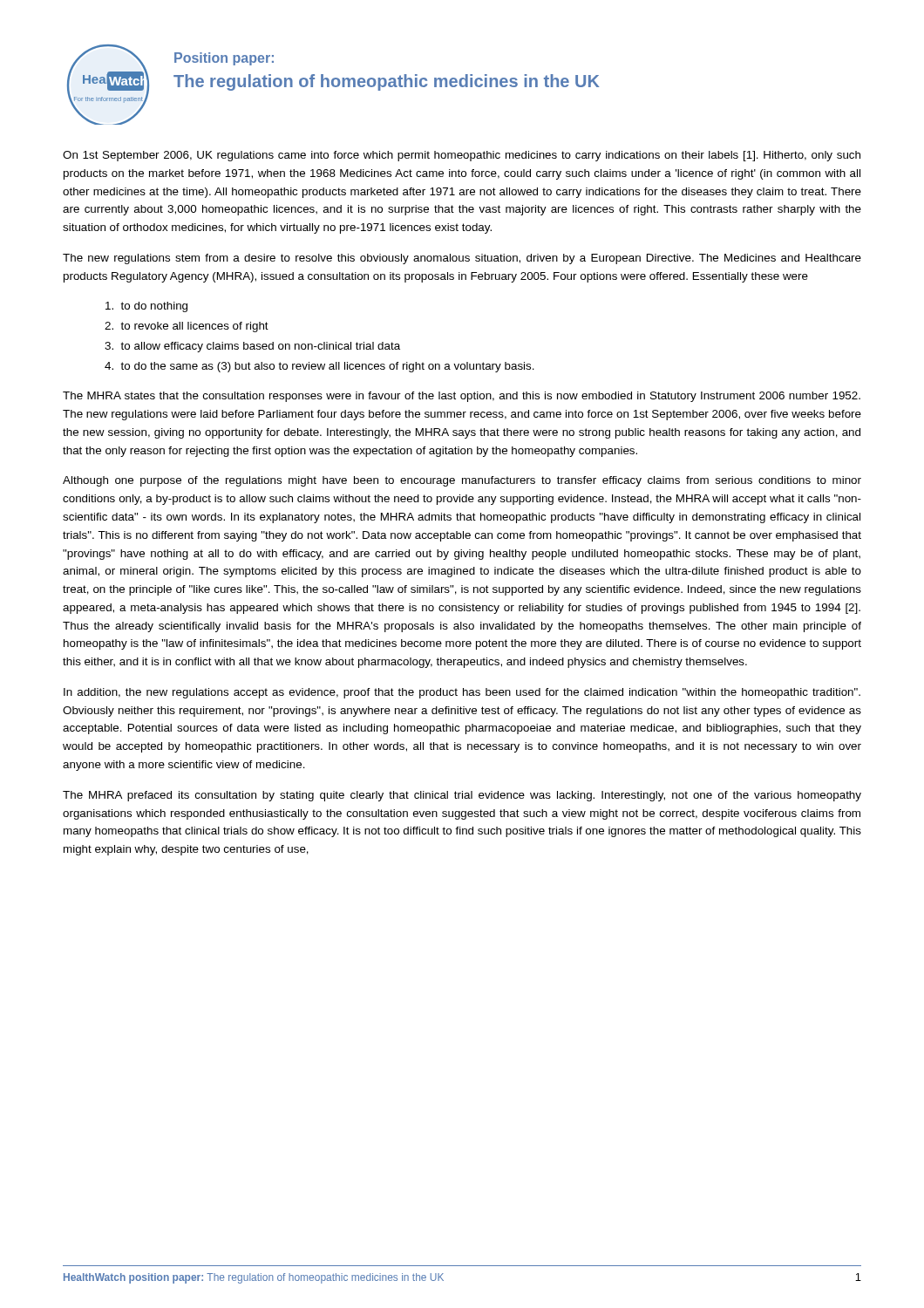This screenshot has height=1308, width=924.
Task: Where is the passage that starts "Although one purpose"?
Action: pos(462,571)
